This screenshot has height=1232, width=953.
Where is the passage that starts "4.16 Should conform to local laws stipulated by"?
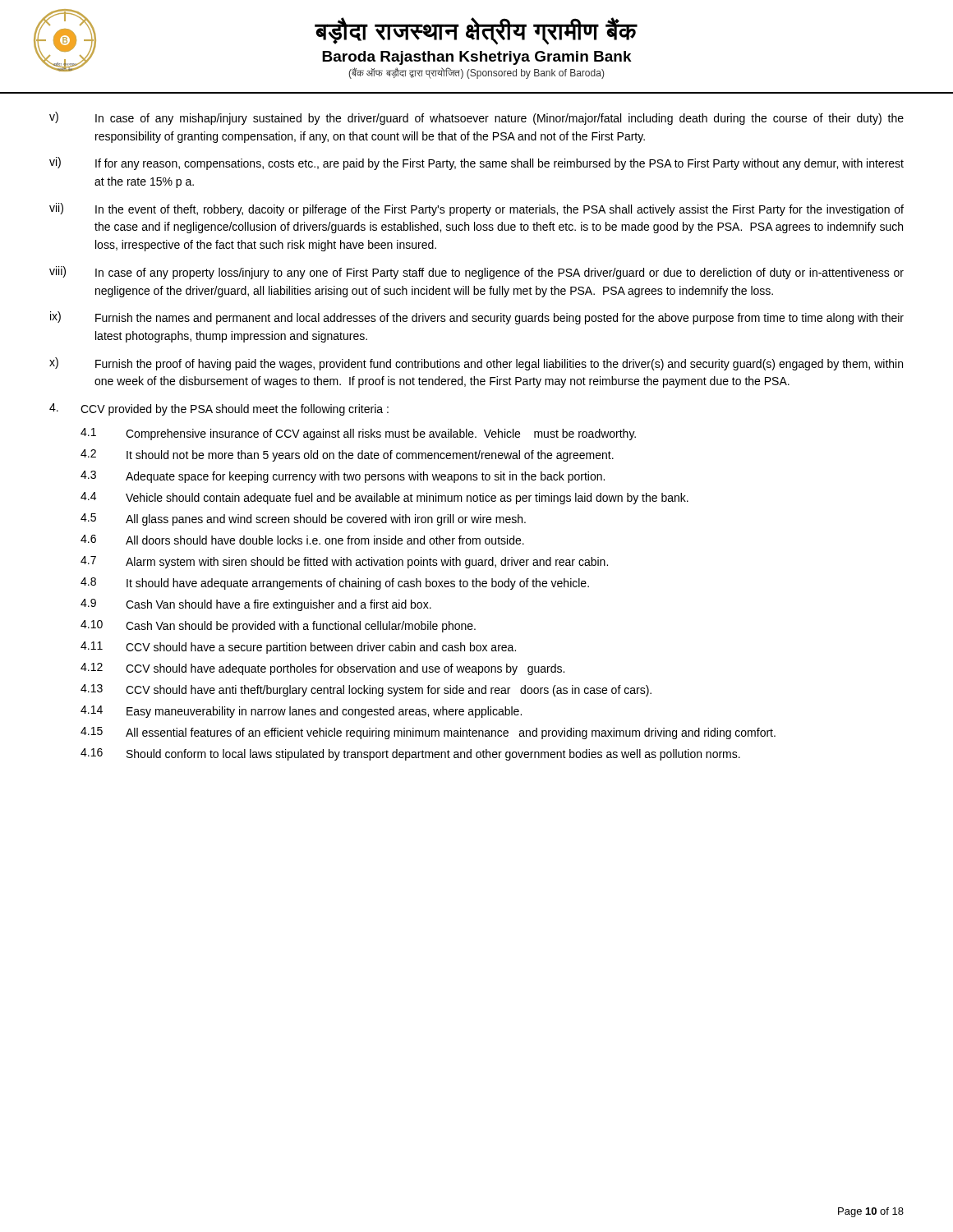click(492, 754)
